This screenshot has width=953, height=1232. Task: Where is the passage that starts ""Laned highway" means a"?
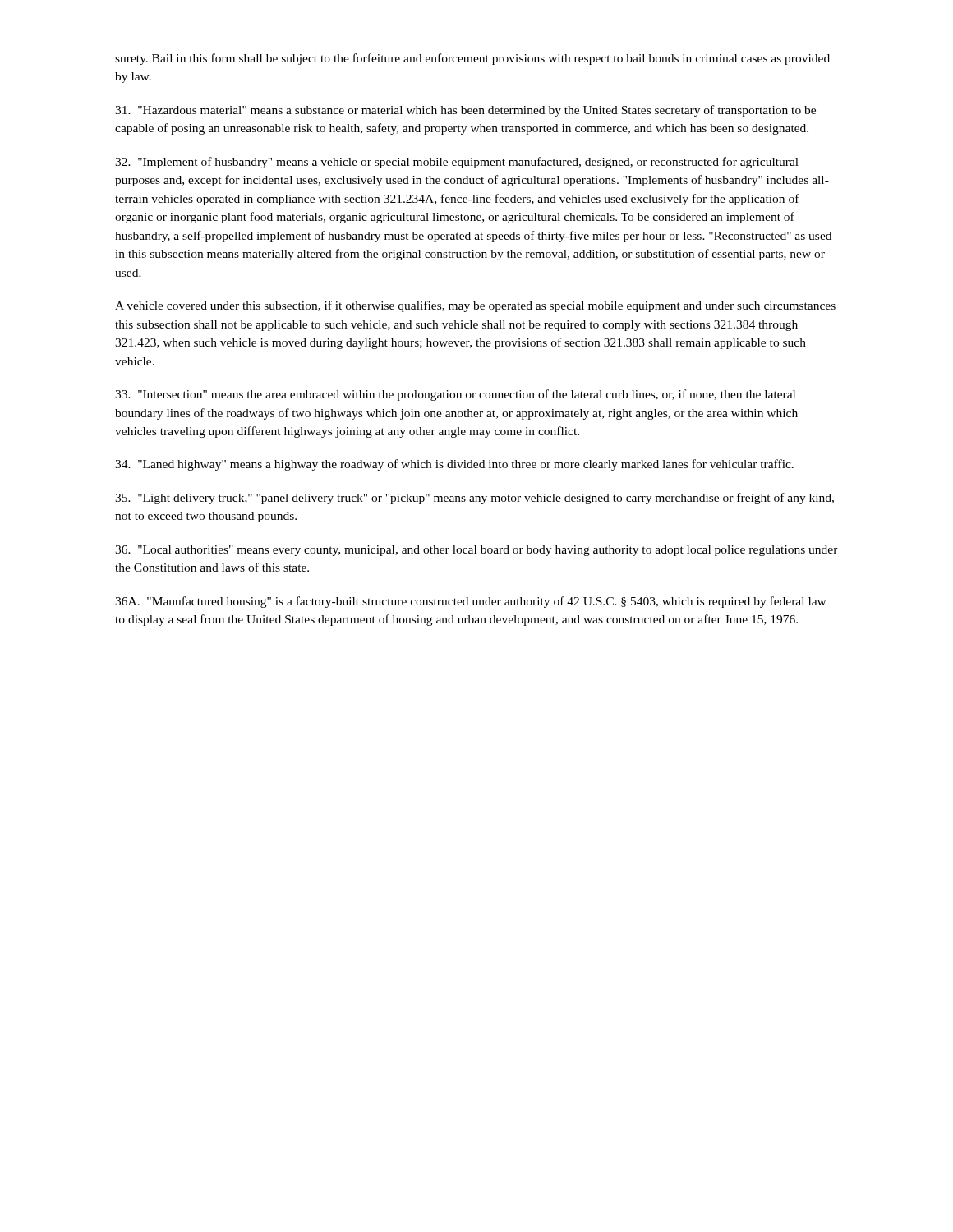(x=455, y=464)
